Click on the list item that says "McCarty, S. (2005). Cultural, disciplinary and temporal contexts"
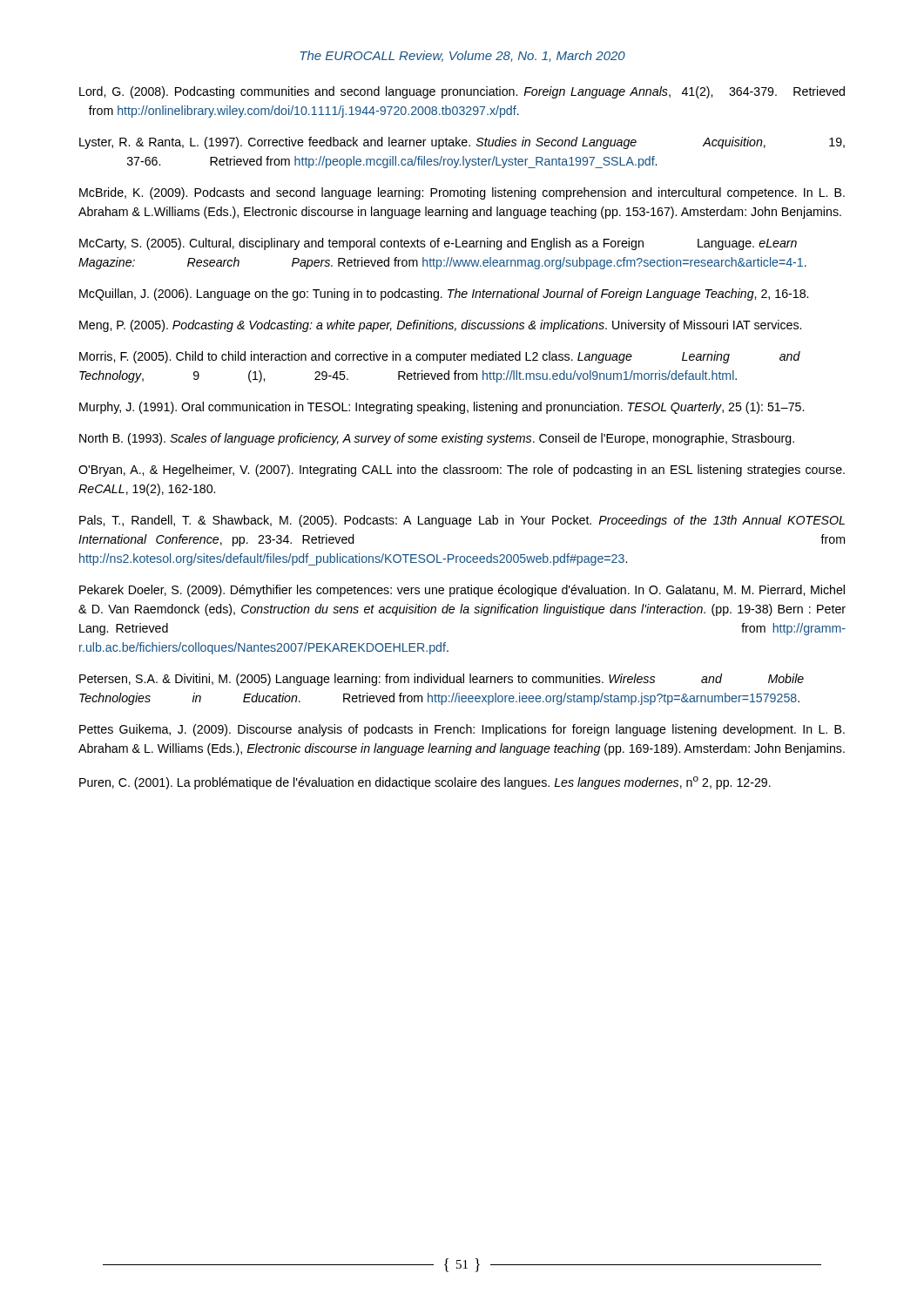Image resolution: width=924 pixels, height=1307 pixels. [462, 253]
